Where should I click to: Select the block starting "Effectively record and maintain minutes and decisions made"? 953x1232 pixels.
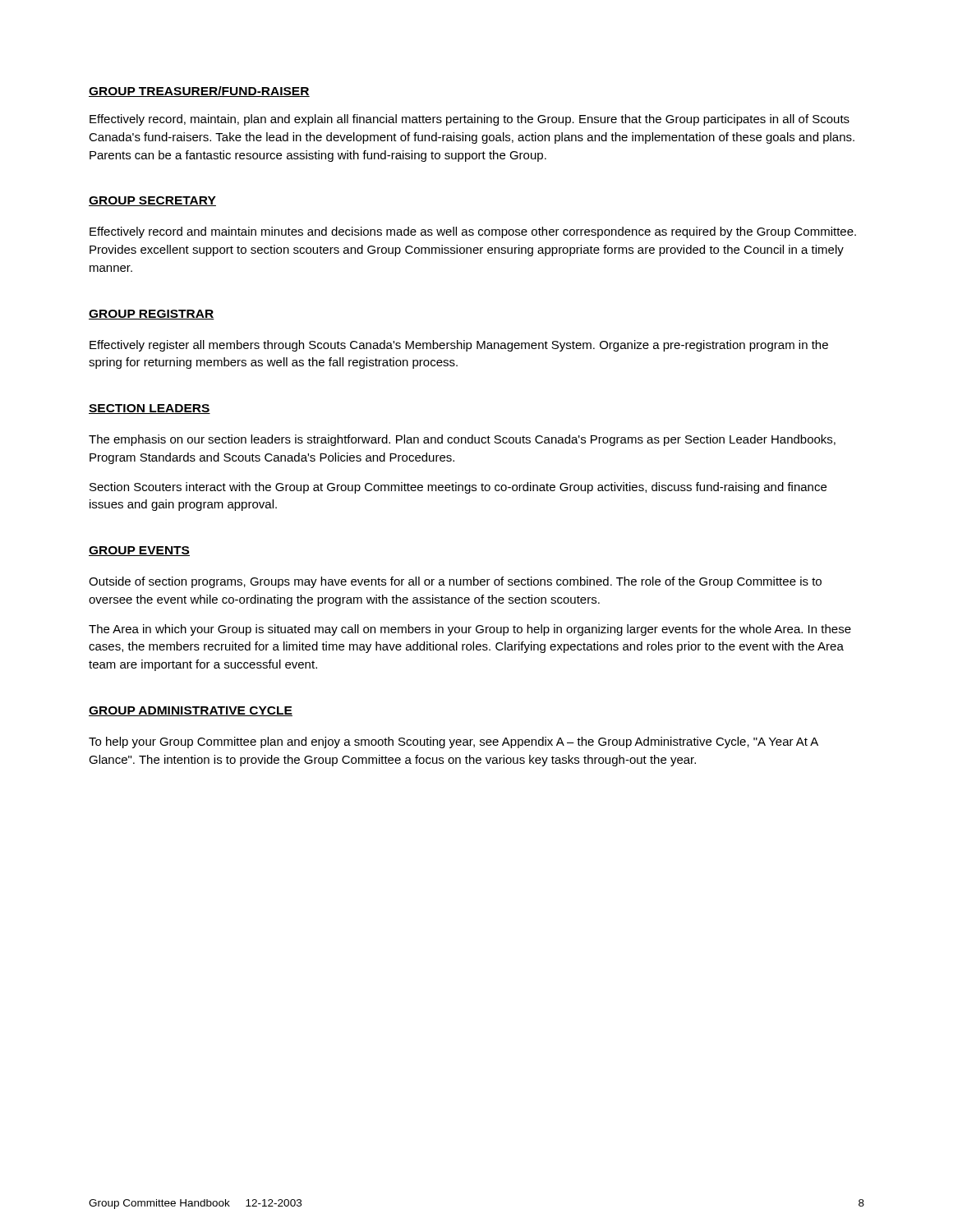tap(473, 249)
